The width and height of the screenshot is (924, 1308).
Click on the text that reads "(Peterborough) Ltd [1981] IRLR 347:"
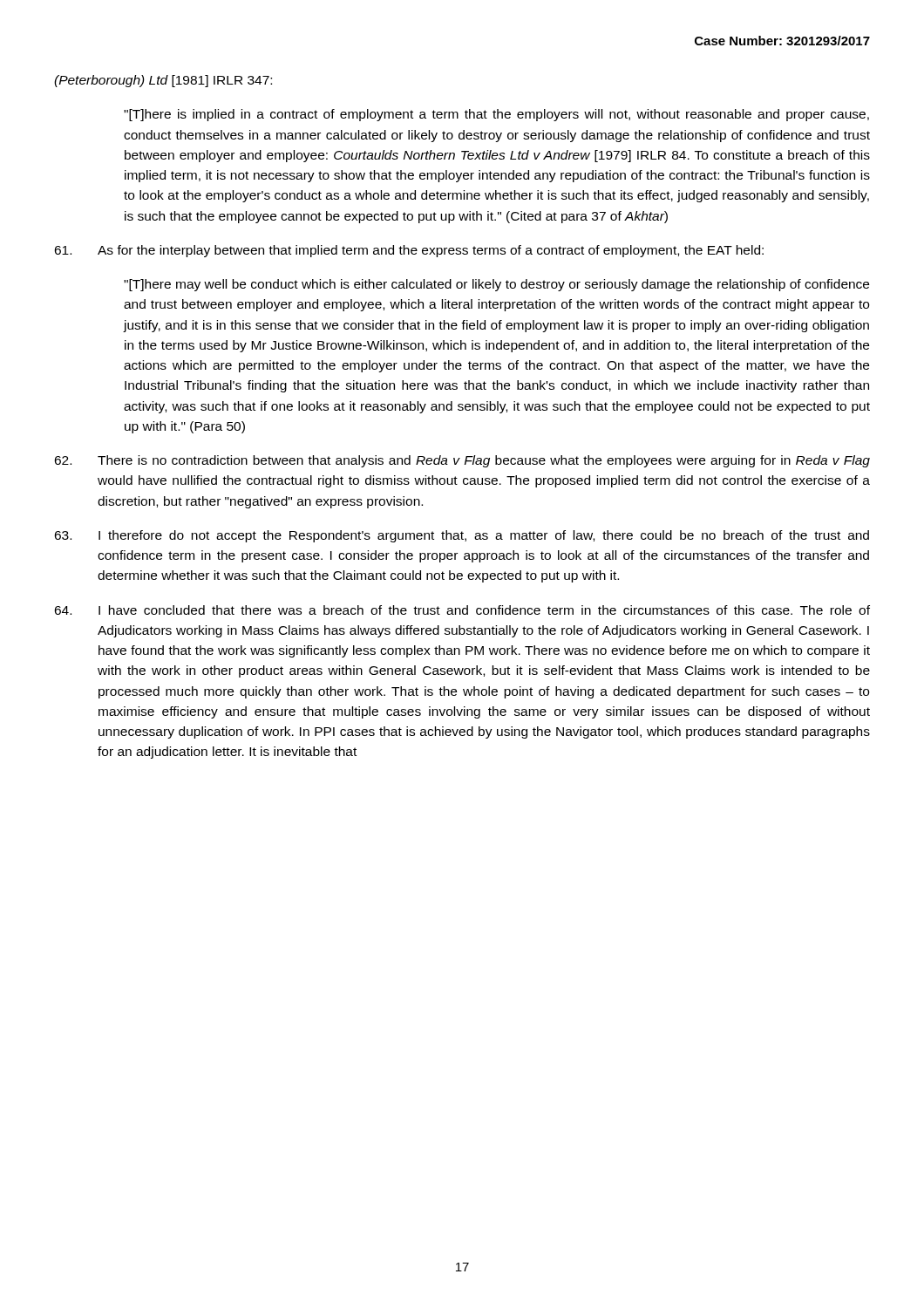pyautogui.click(x=164, y=80)
